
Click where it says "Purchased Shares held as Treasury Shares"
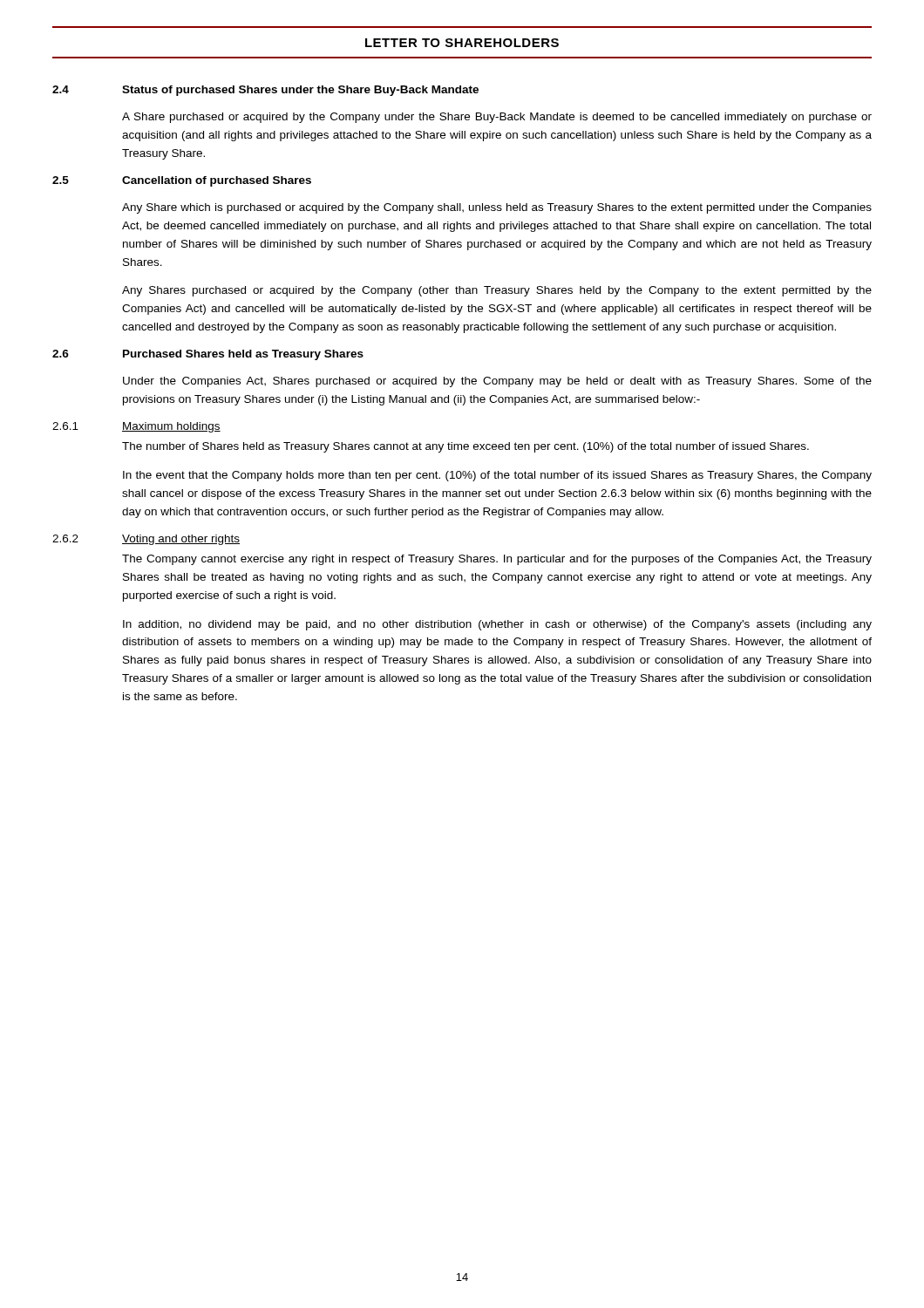[243, 354]
